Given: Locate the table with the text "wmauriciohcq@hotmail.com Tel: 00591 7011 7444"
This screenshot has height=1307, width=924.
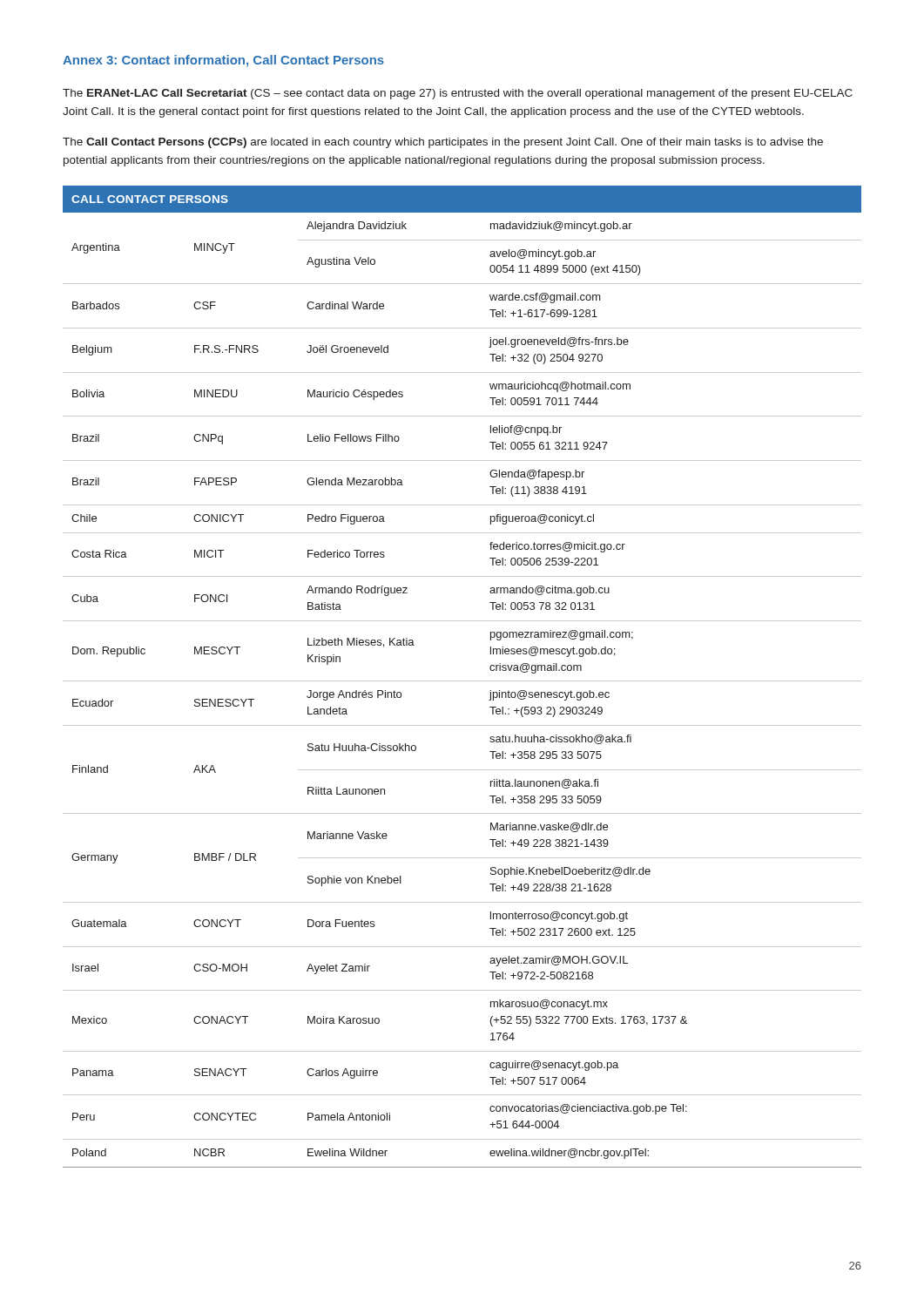Looking at the screenshot, I should tap(462, 676).
